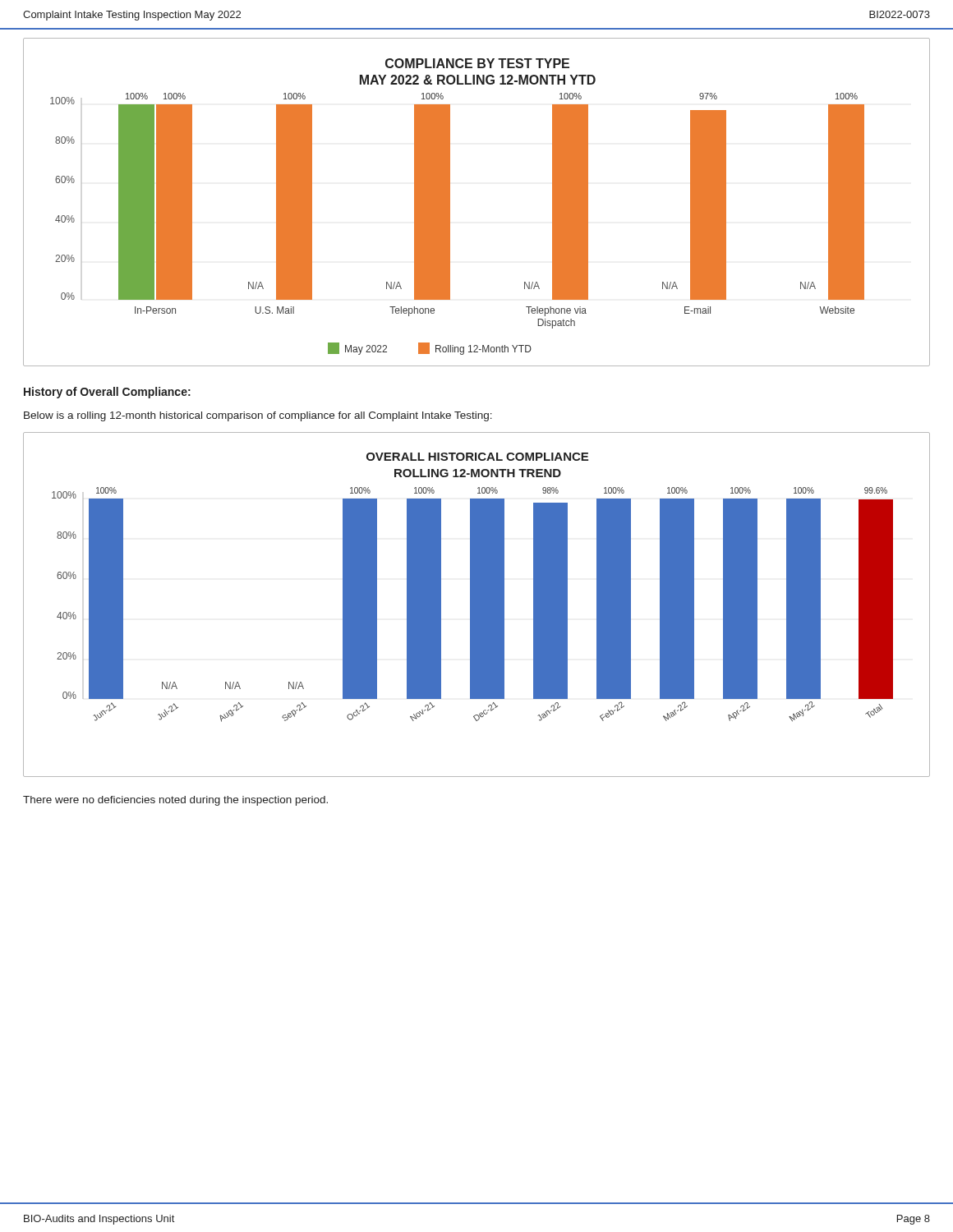Select the text starting "There were no deficiencies noted"

tap(176, 800)
